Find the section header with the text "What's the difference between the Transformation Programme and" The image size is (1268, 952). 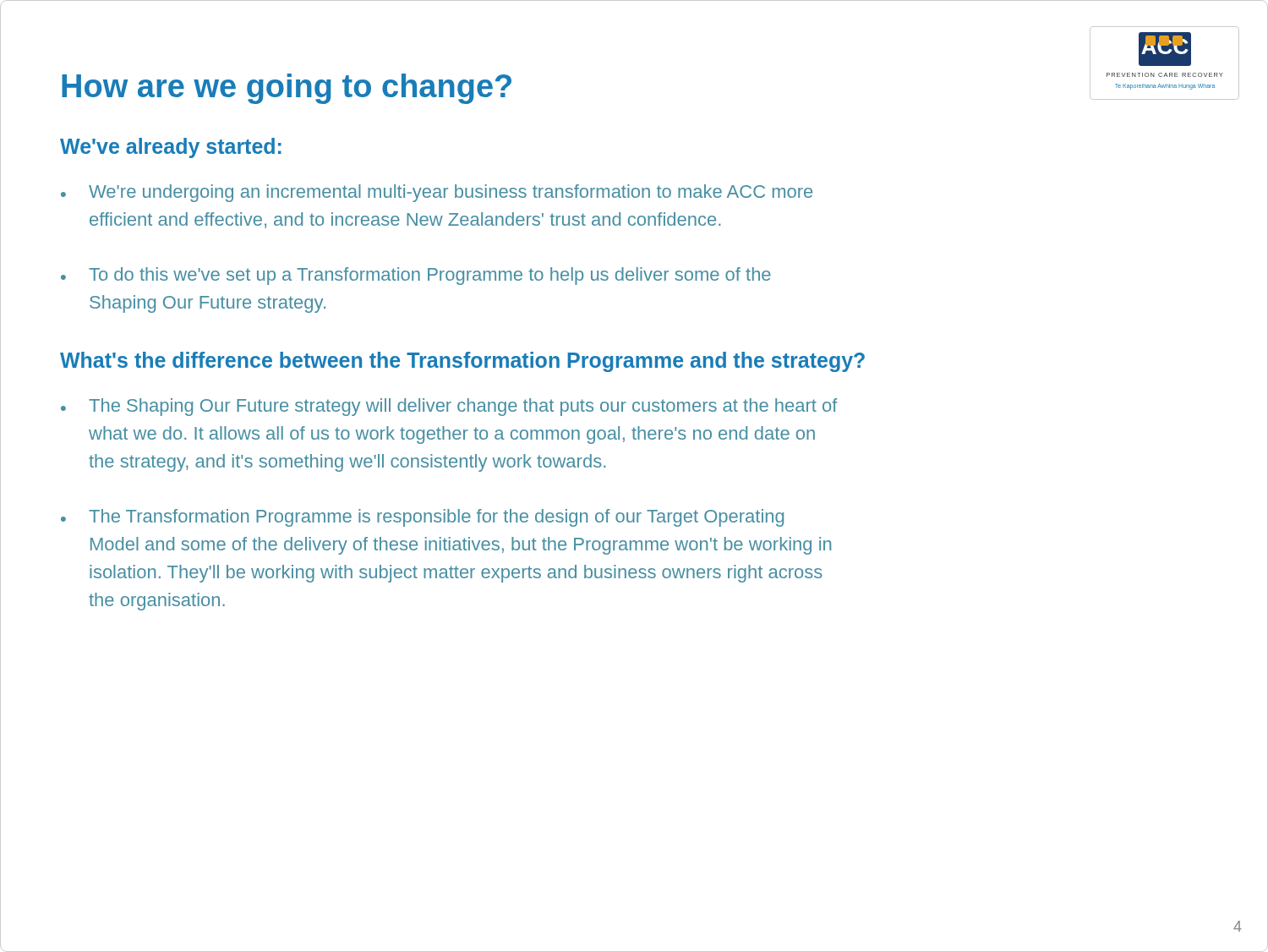tap(463, 360)
